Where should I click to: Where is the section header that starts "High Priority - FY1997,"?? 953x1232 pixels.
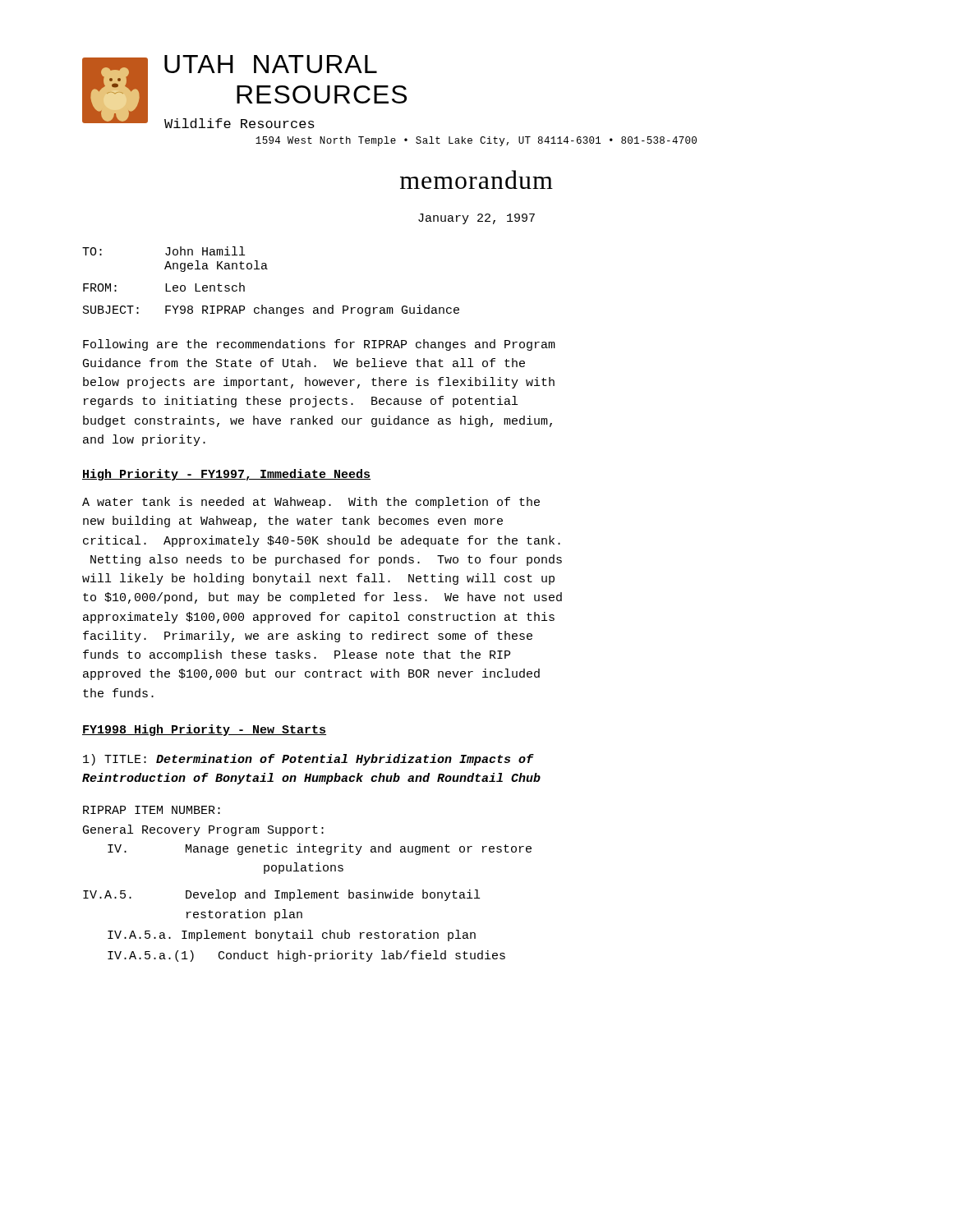point(226,475)
